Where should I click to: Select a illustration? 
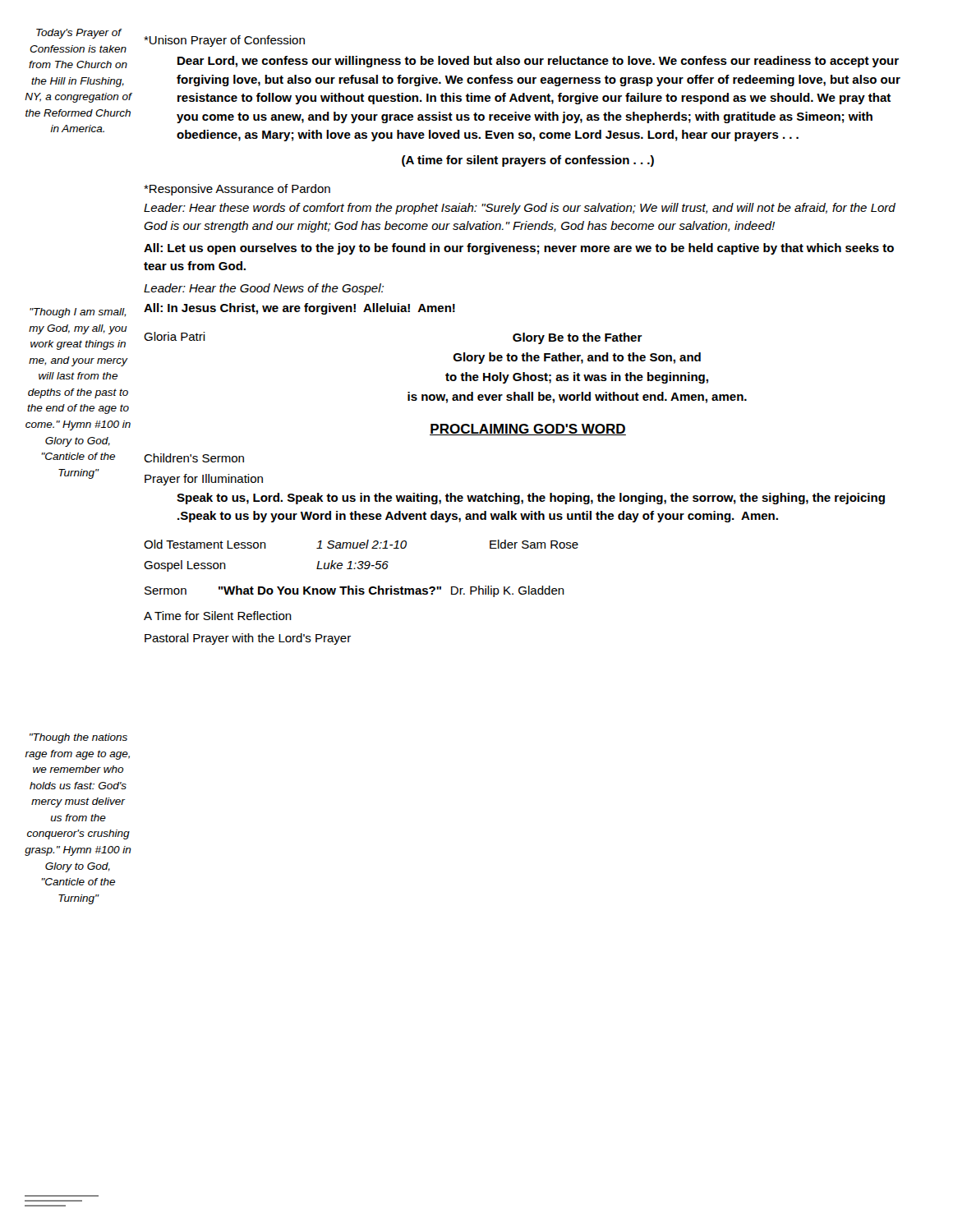point(62,1199)
